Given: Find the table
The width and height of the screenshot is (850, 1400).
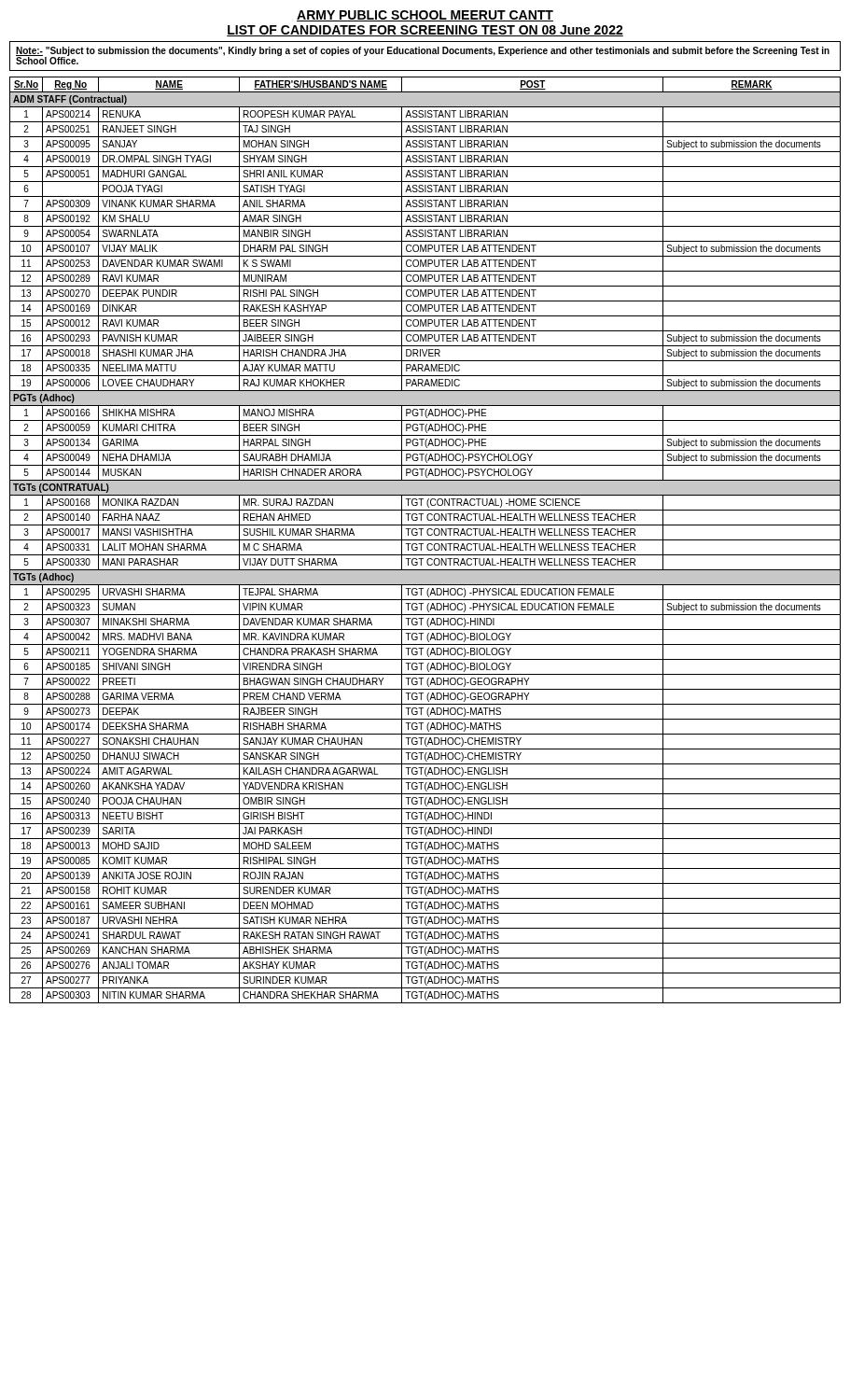Looking at the screenshot, I should tap(425, 540).
